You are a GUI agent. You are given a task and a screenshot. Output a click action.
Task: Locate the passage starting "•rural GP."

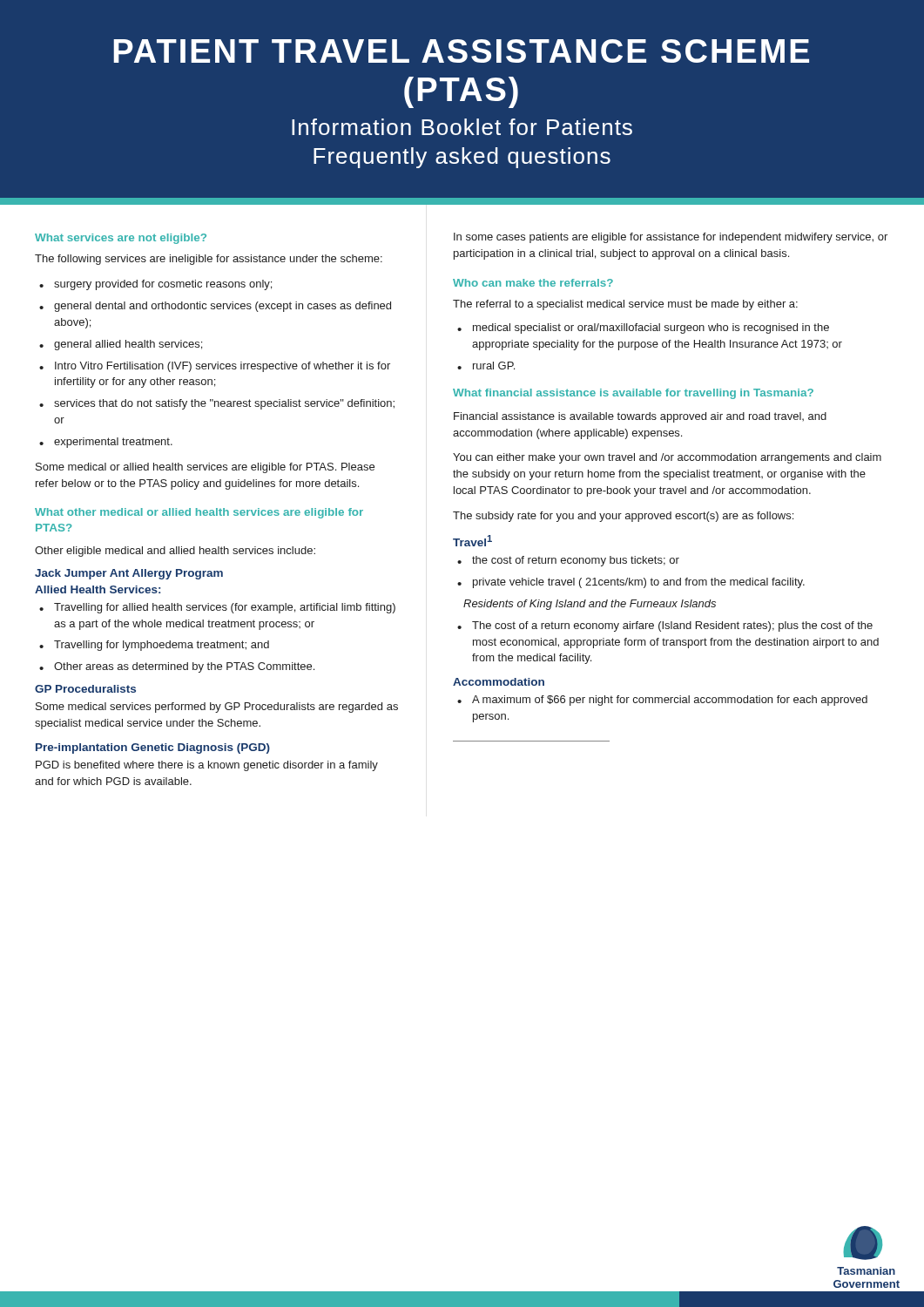487,366
